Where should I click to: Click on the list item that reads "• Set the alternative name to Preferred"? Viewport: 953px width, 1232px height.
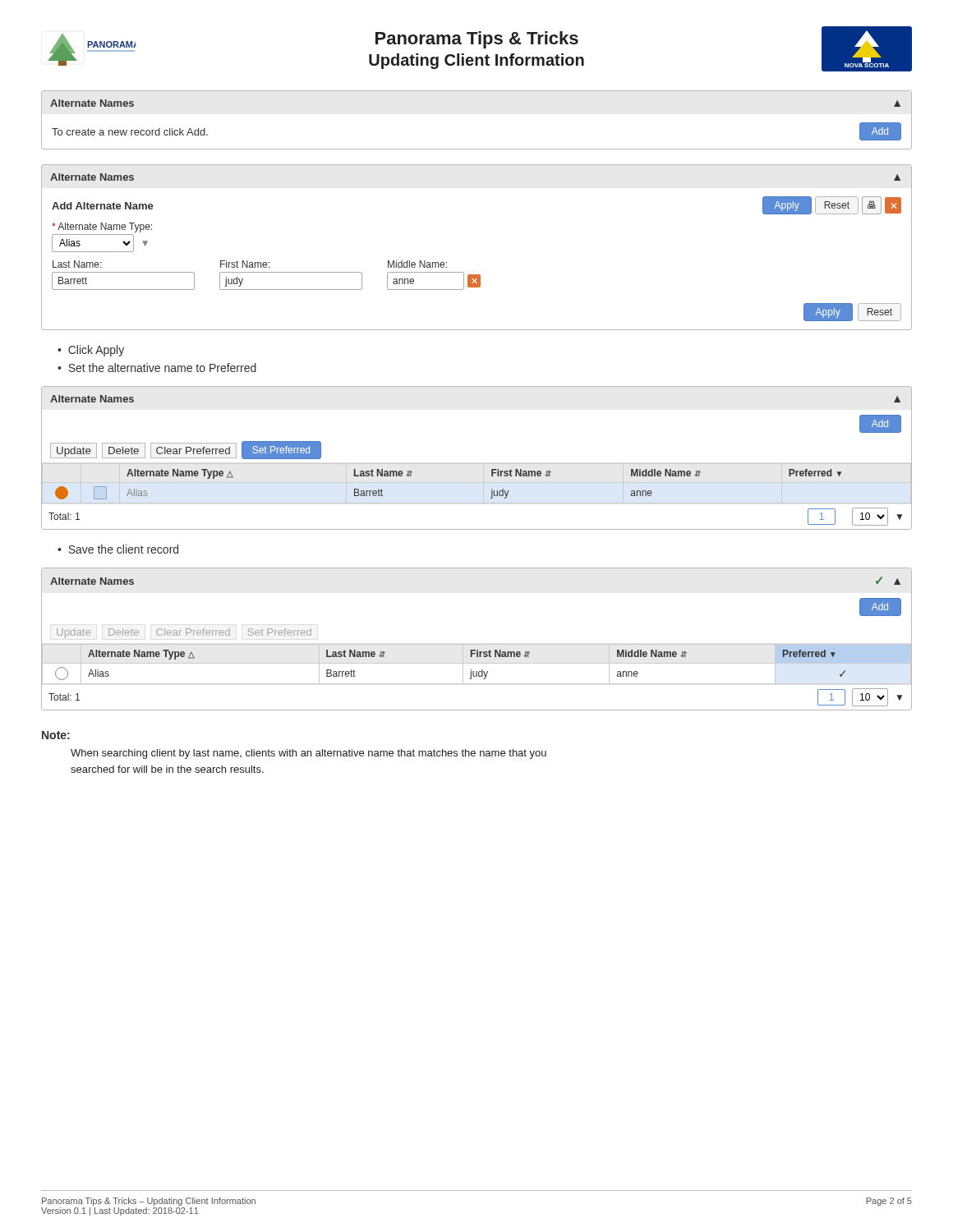pyautogui.click(x=157, y=368)
